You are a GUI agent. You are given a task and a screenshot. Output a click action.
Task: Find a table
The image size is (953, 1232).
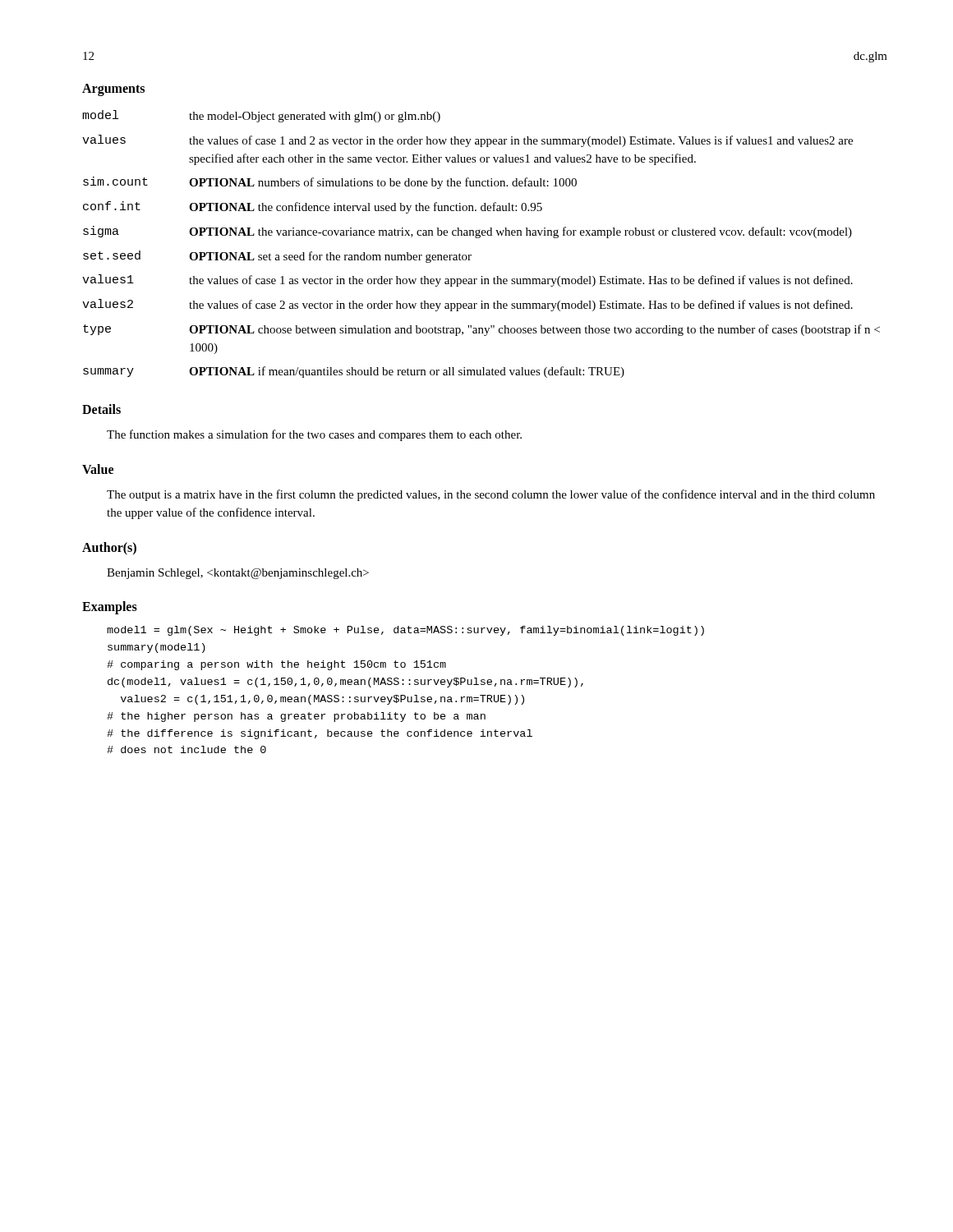485,244
